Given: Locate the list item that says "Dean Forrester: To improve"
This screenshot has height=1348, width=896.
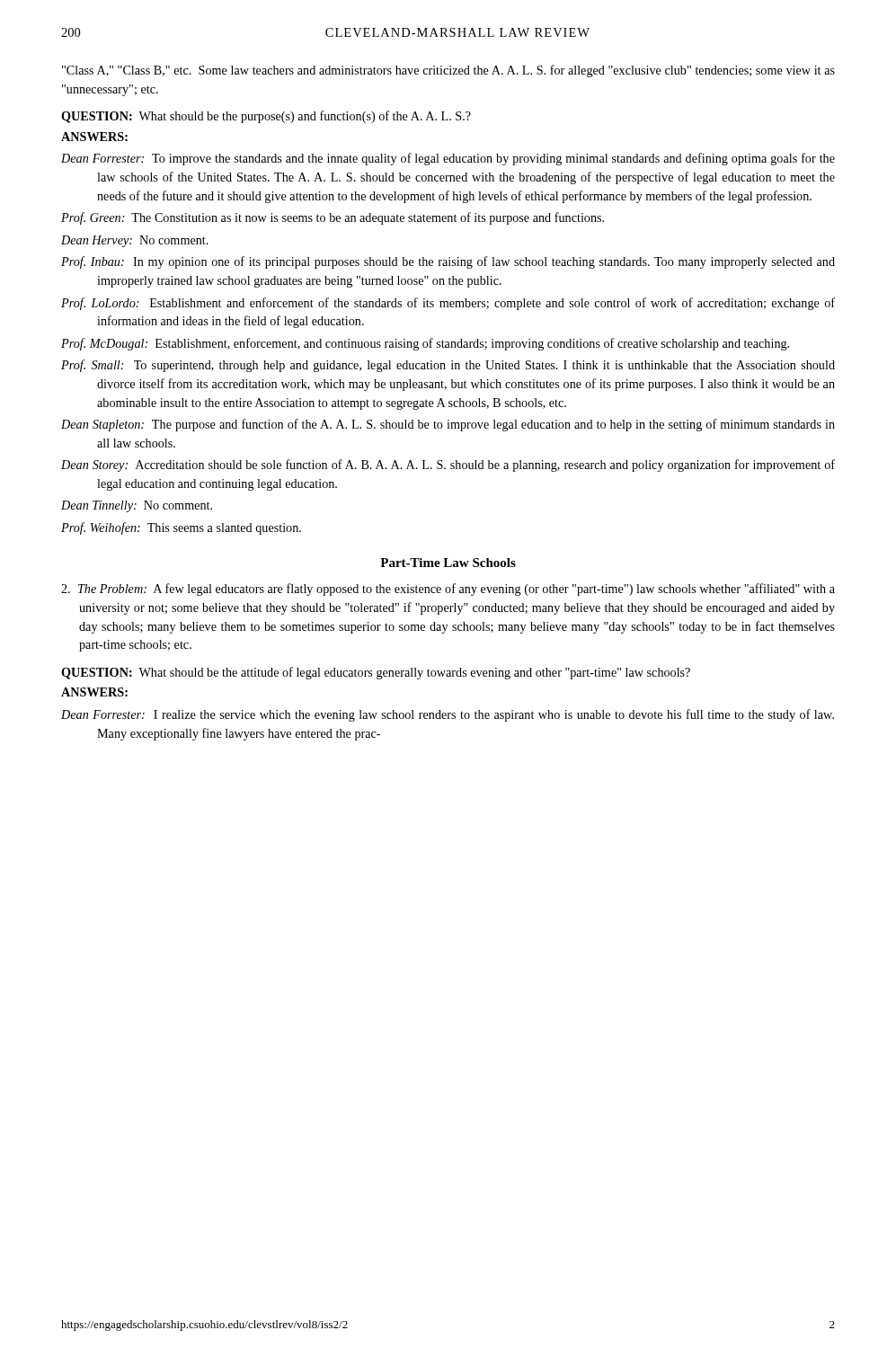Looking at the screenshot, I should coord(448,177).
